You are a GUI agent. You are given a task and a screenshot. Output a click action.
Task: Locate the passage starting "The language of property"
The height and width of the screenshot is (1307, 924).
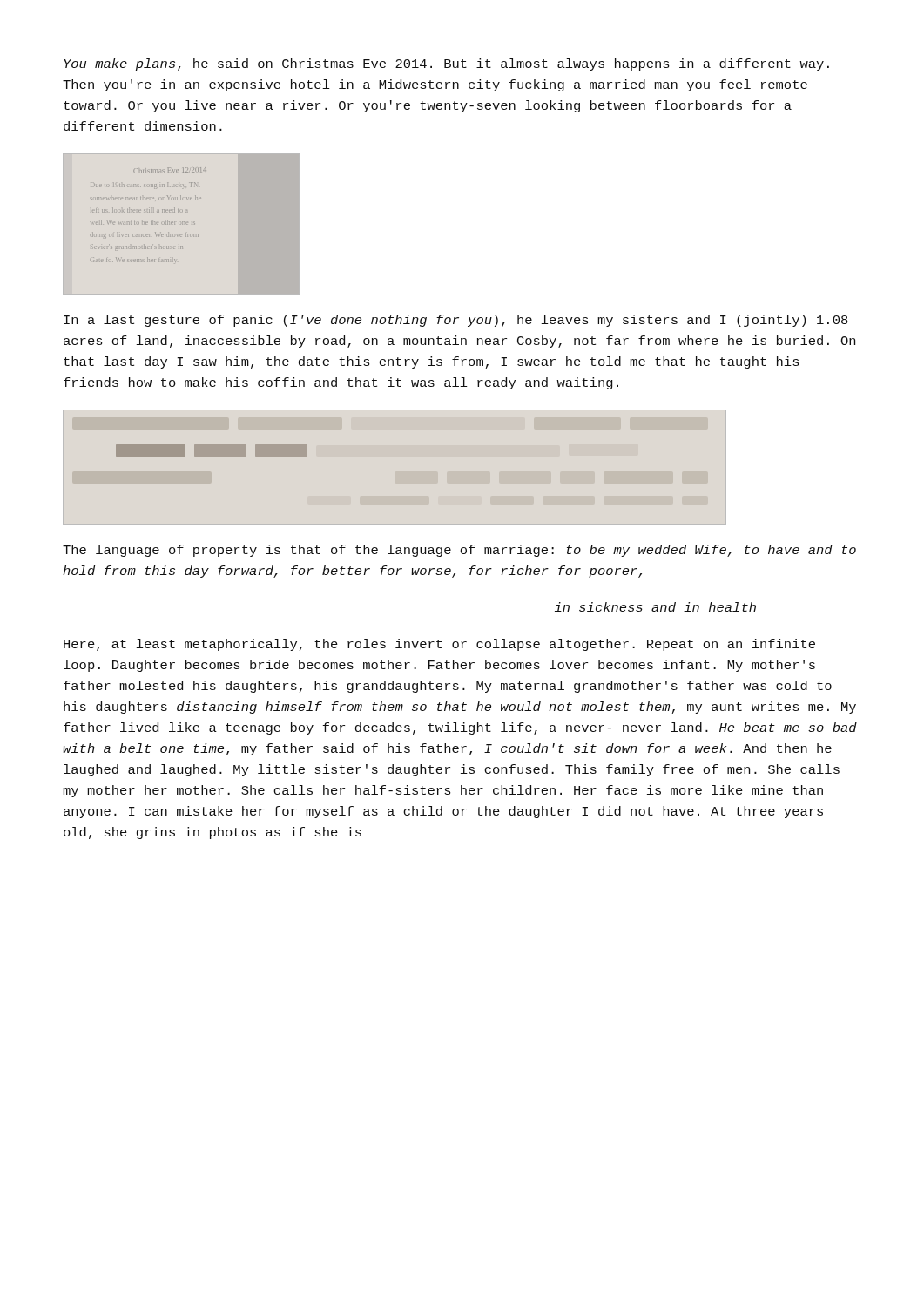click(x=460, y=561)
